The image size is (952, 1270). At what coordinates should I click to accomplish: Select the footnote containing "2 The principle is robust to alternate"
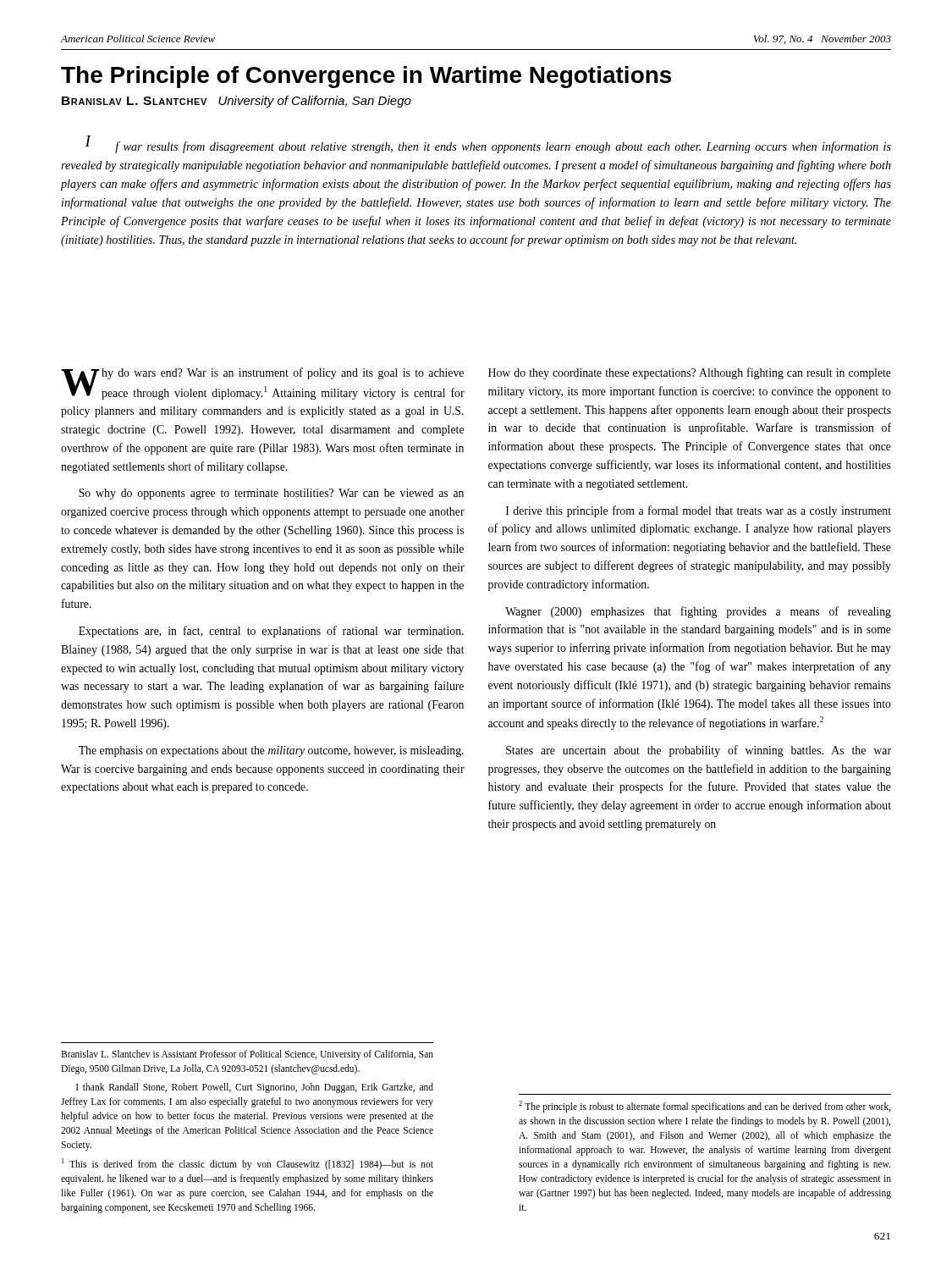pyautogui.click(x=705, y=1157)
